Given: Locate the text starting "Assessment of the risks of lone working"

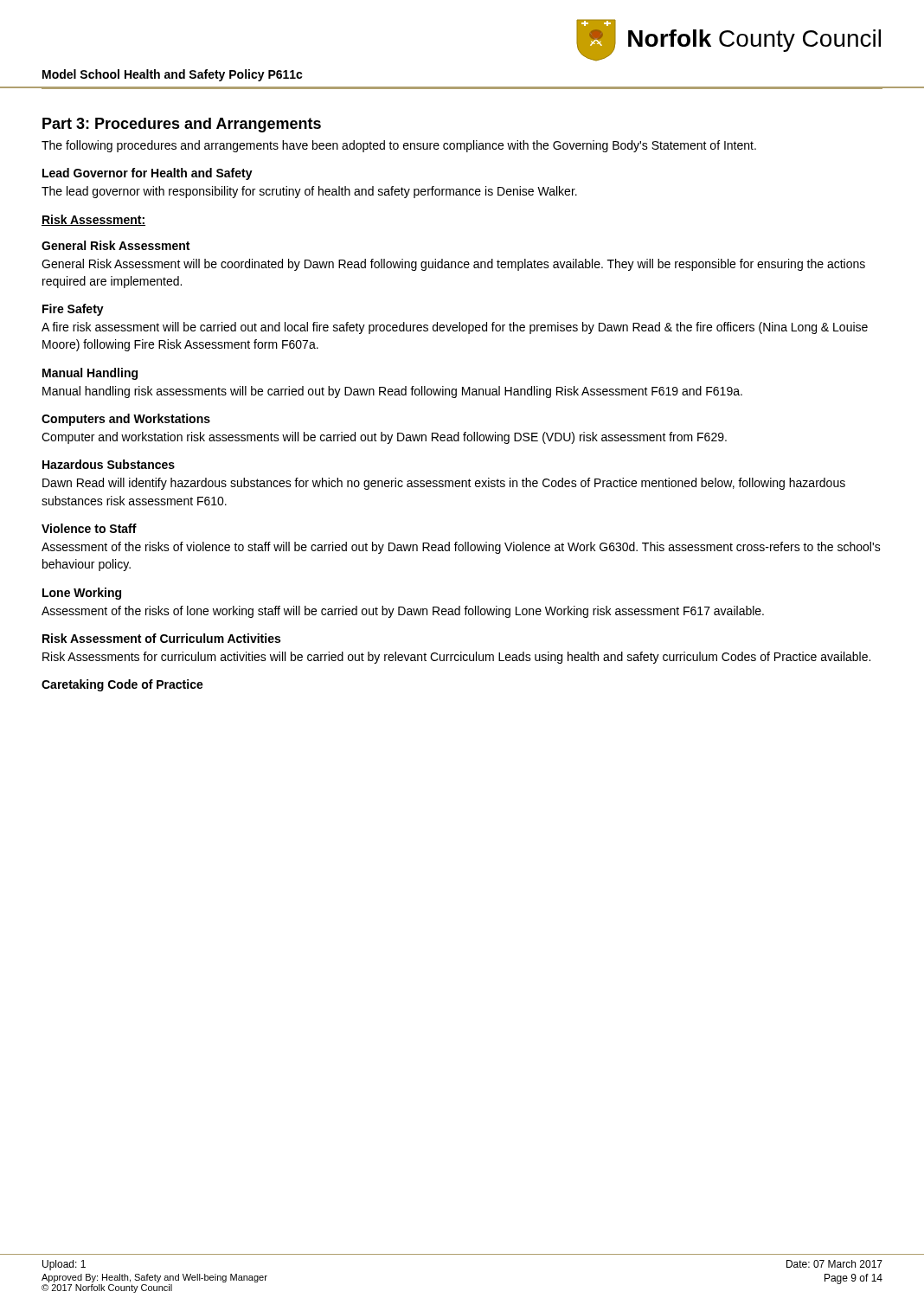Looking at the screenshot, I should (403, 611).
